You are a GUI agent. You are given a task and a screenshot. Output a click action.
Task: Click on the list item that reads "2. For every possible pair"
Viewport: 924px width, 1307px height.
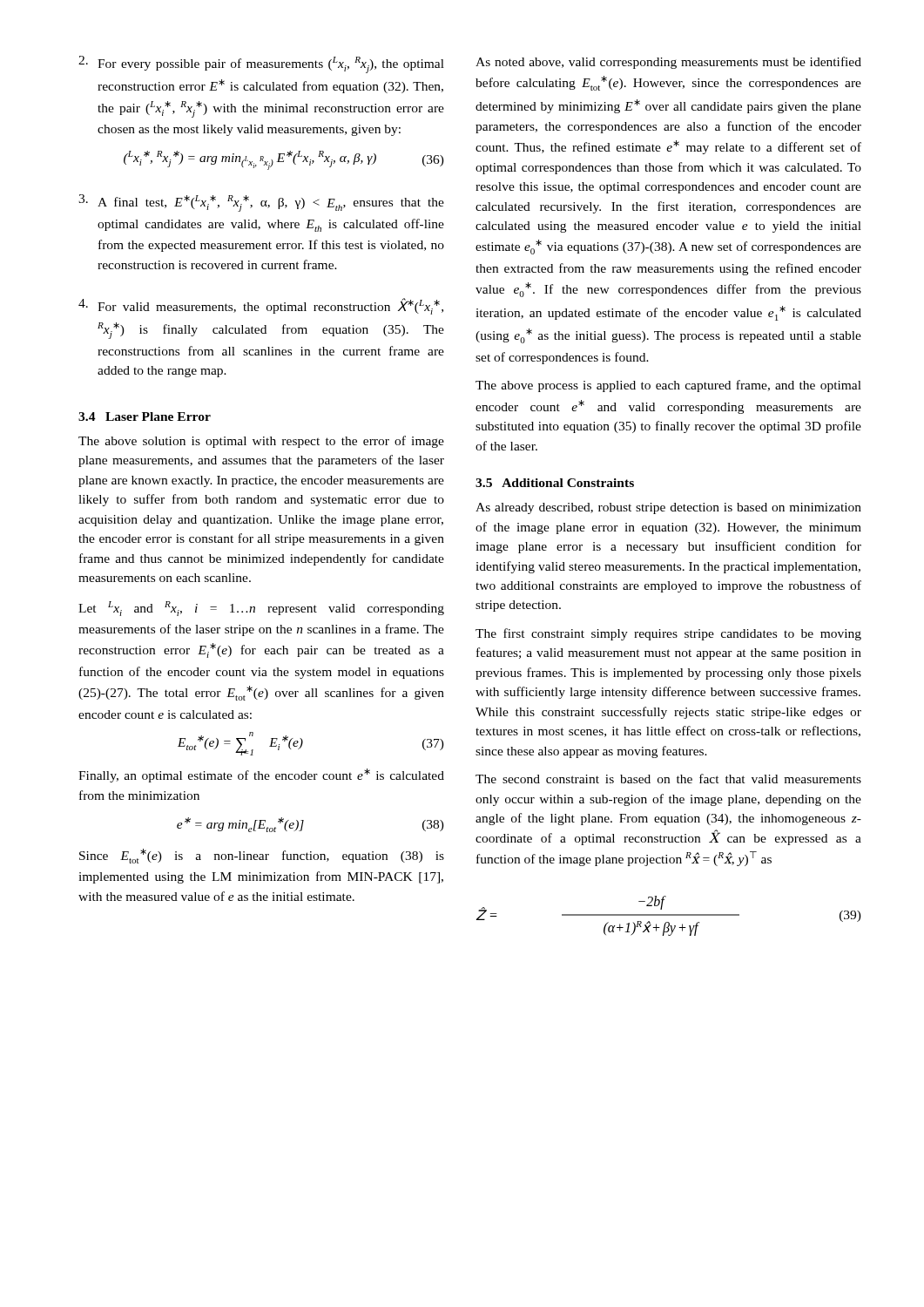click(261, 116)
